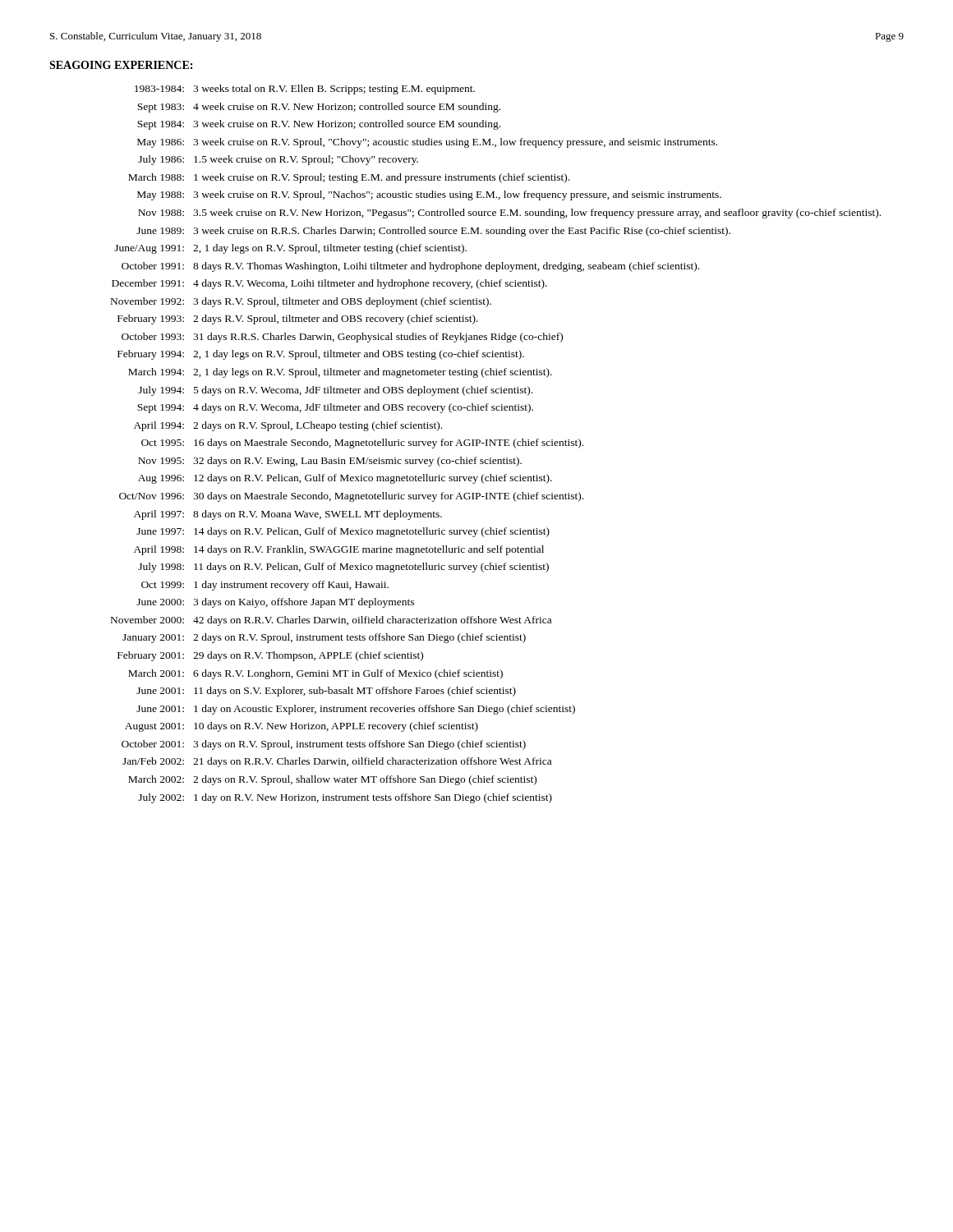The height and width of the screenshot is (1232, 953).
Task: Select the list item containing "March 1994: 2, 1"
Action: pos(476,372)
